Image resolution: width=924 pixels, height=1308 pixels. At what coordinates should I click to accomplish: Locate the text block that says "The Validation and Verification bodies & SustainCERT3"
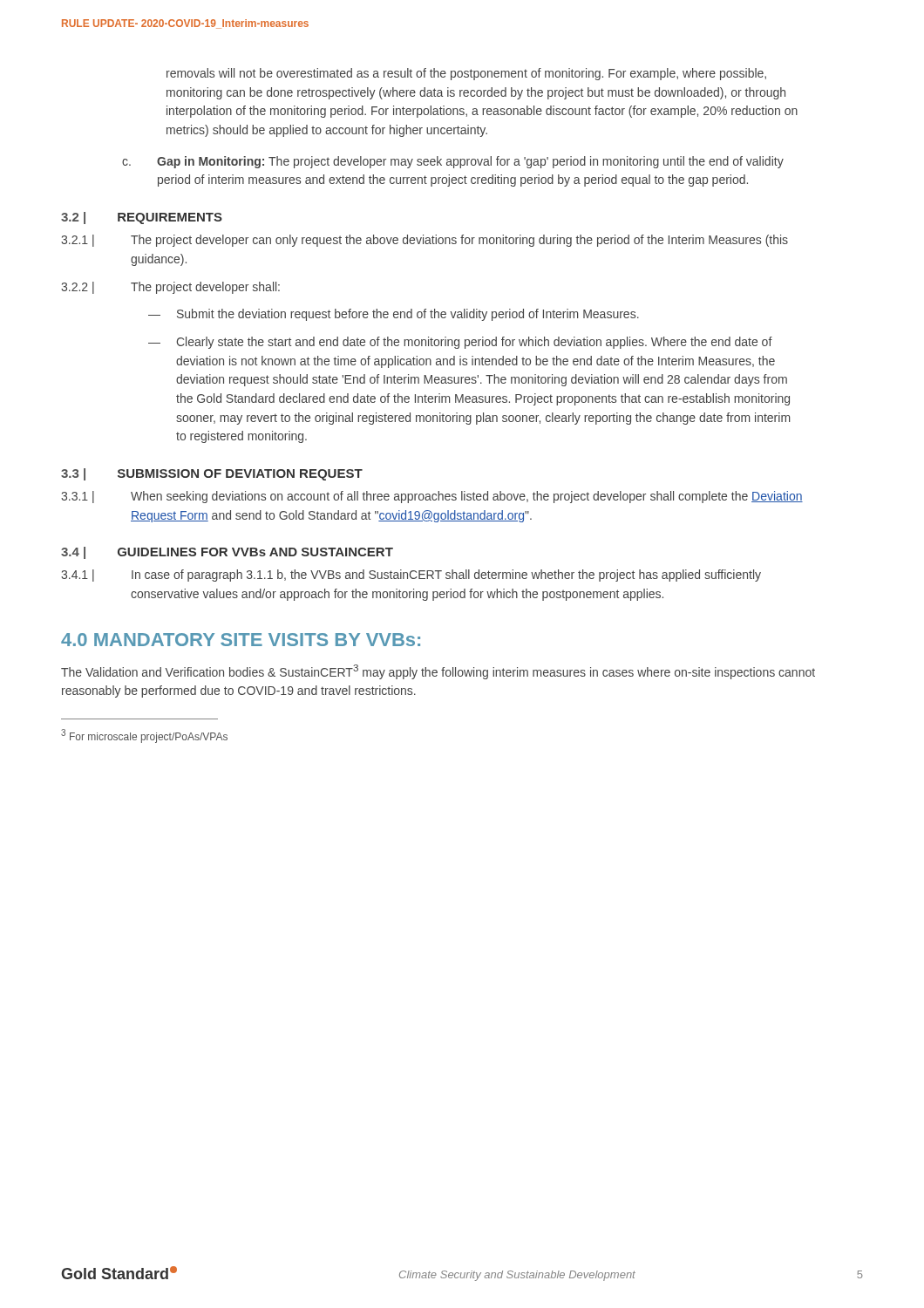(438, 680)
